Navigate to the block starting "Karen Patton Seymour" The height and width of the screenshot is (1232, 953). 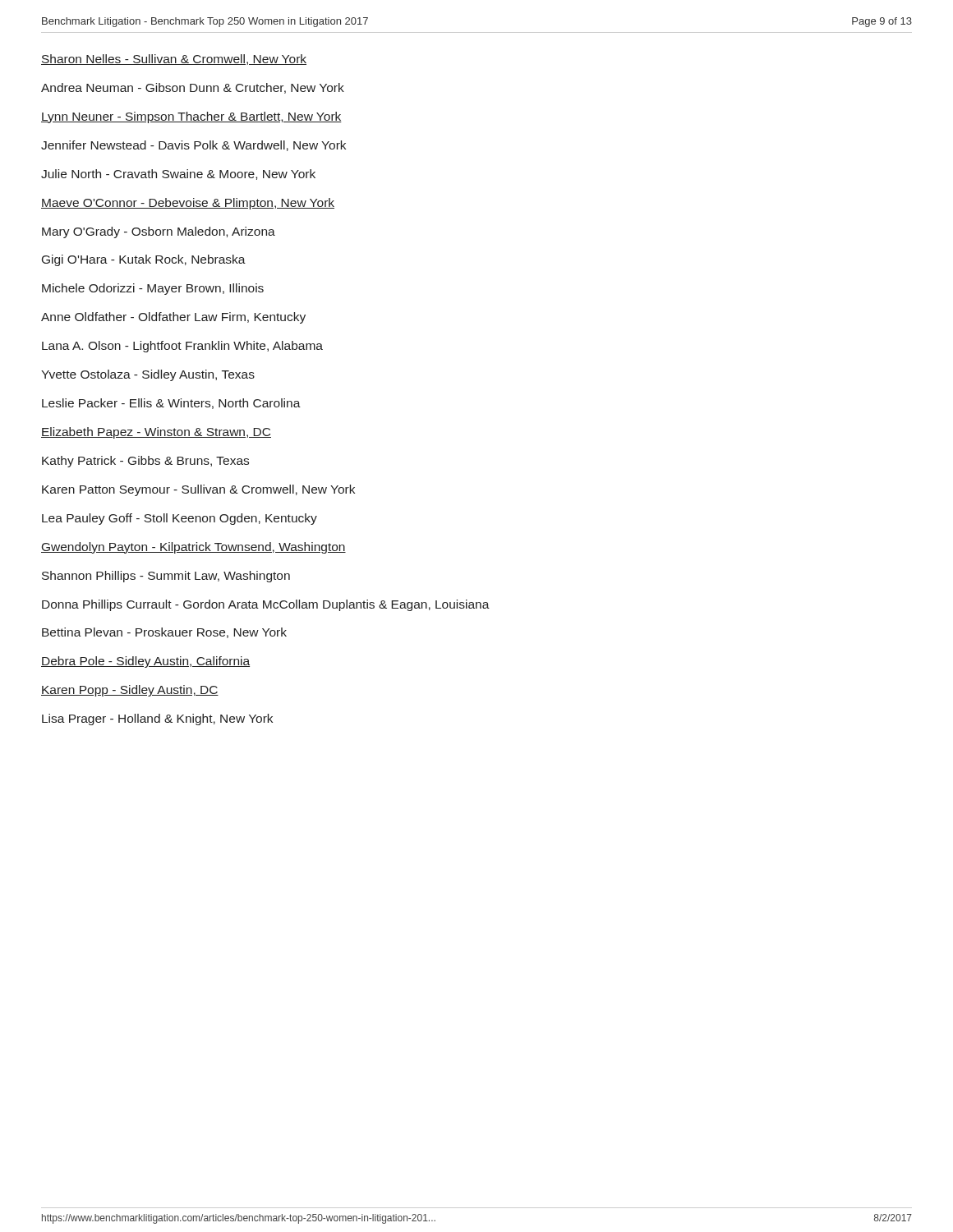[x=198, y=489]
